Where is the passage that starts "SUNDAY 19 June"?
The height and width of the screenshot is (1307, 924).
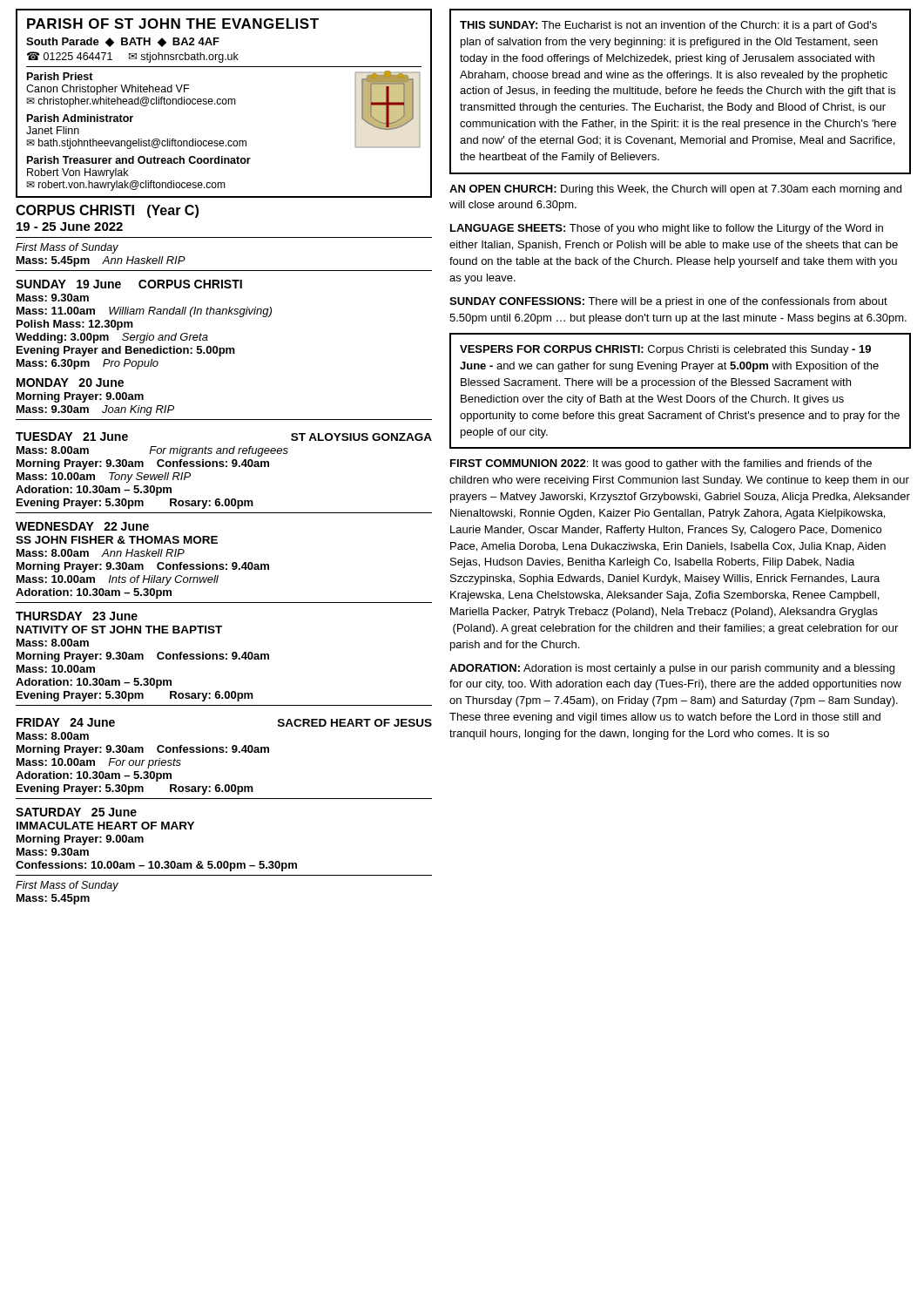[224, 323]
